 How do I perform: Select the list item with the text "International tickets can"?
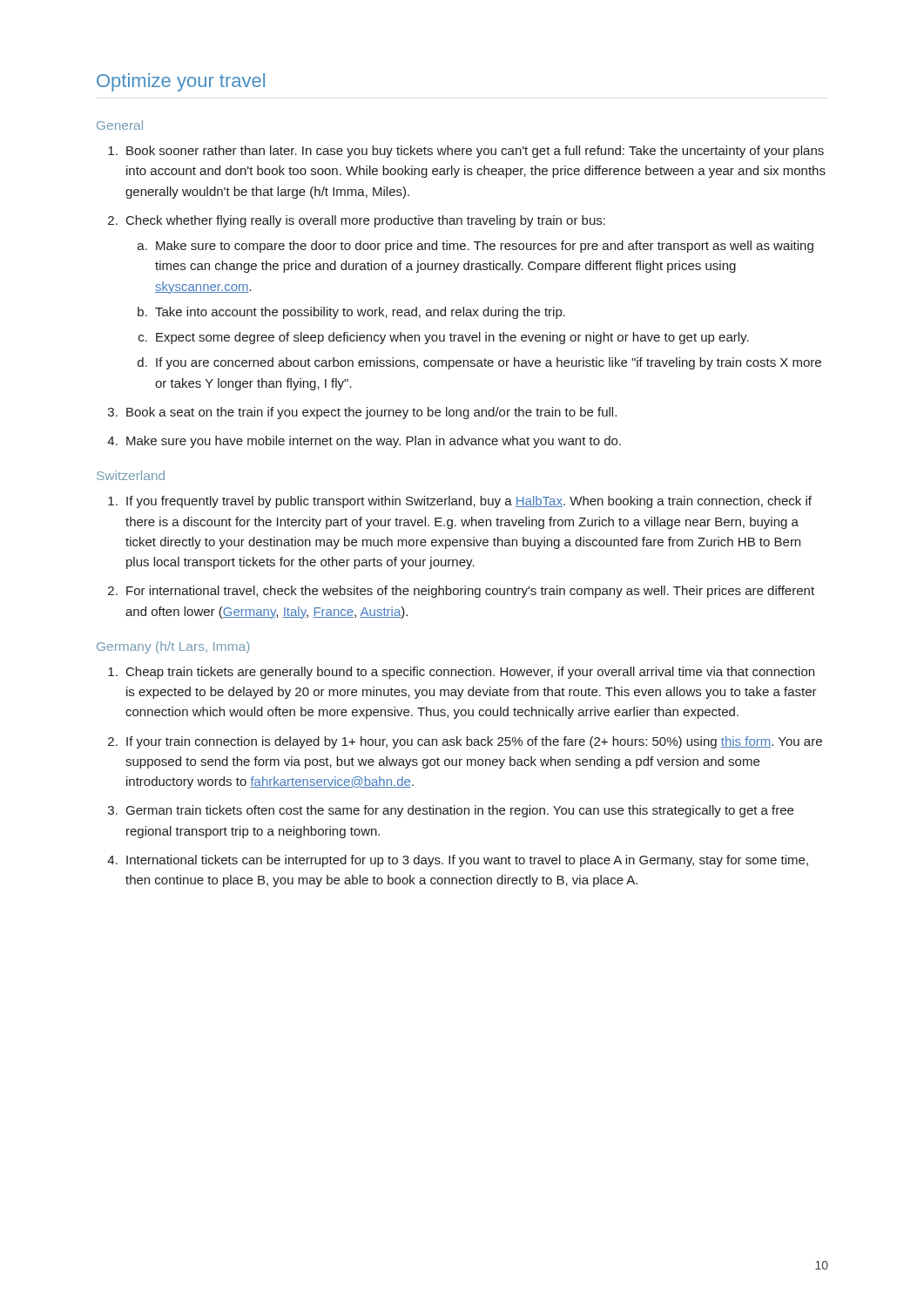pyautogui.click(x=467, y=869)
